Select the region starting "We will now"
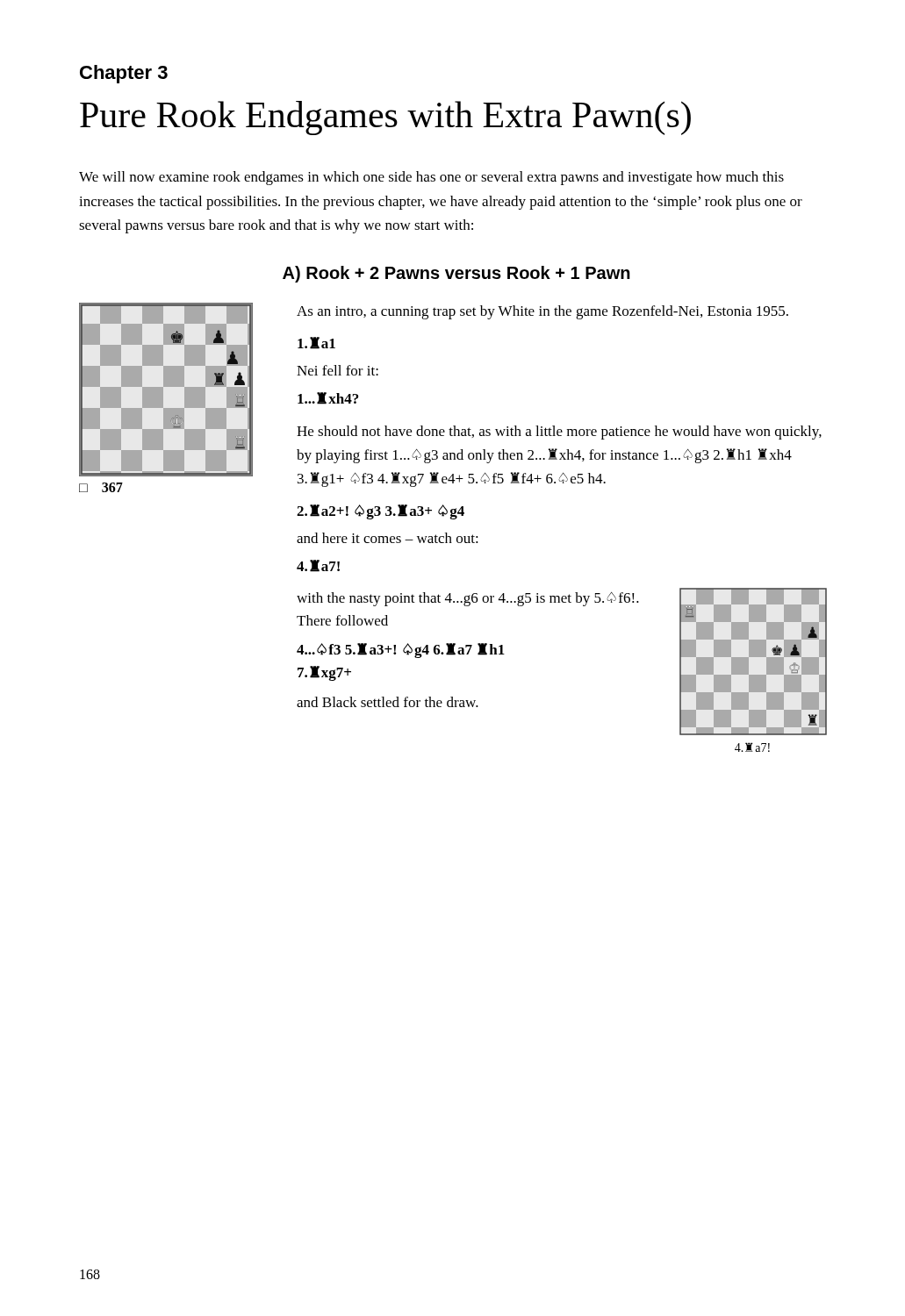The height and width of the screenshot is (1316, 905). (441, 201)
